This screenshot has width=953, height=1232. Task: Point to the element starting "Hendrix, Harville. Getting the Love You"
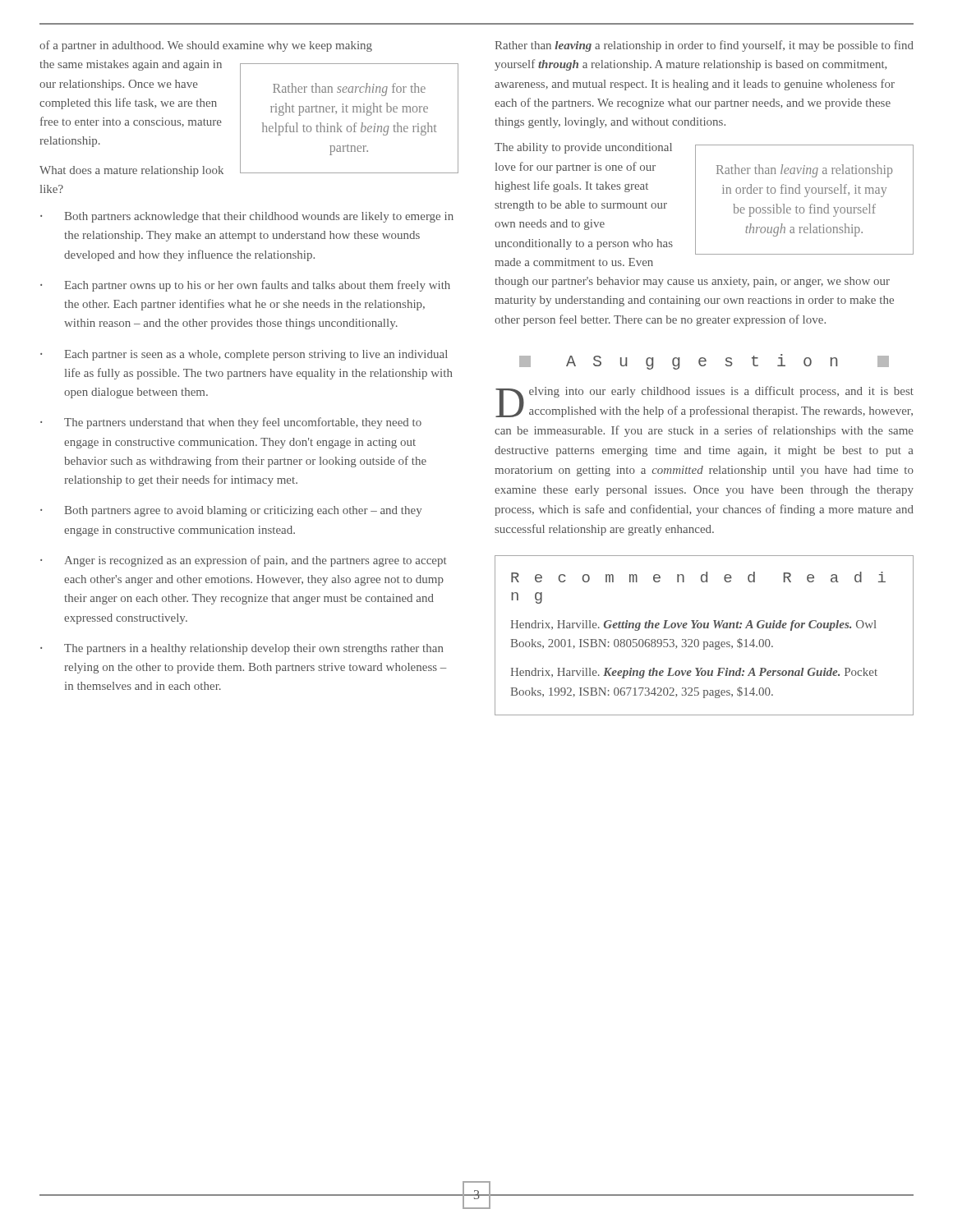coord(693,634)
